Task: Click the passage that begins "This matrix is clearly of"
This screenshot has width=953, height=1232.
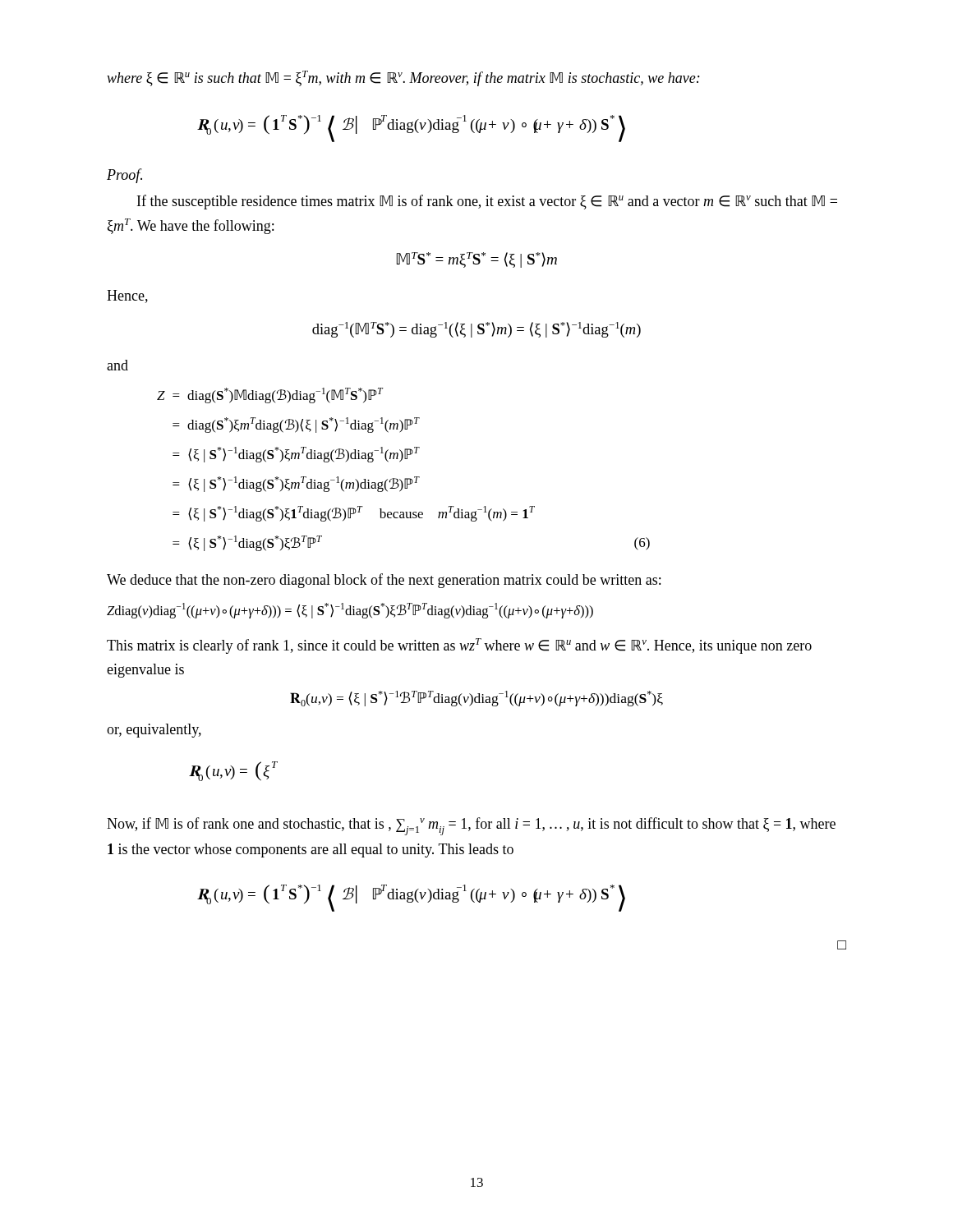Action: coord(459,657)
